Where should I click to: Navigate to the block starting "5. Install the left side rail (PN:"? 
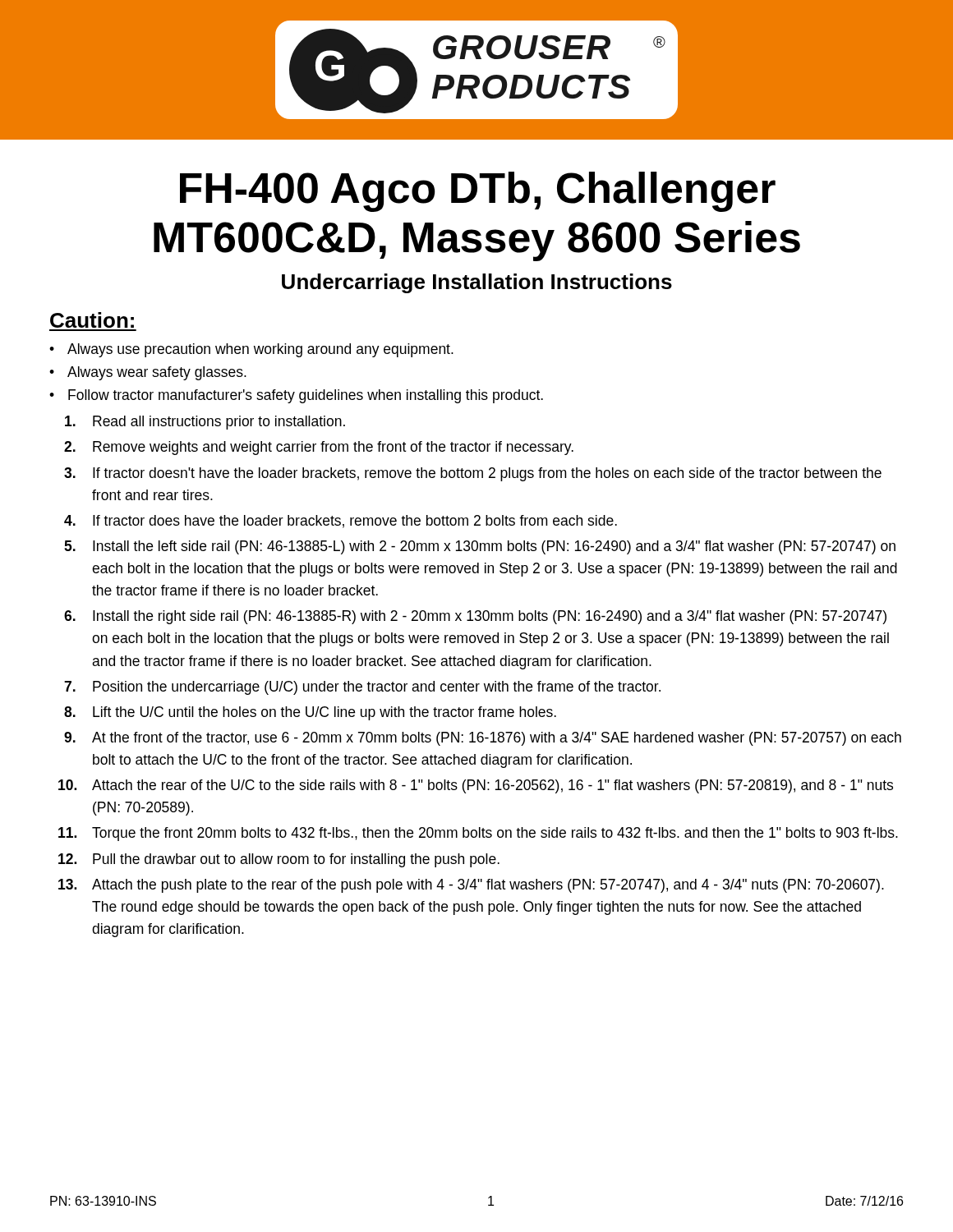point(481,567)
